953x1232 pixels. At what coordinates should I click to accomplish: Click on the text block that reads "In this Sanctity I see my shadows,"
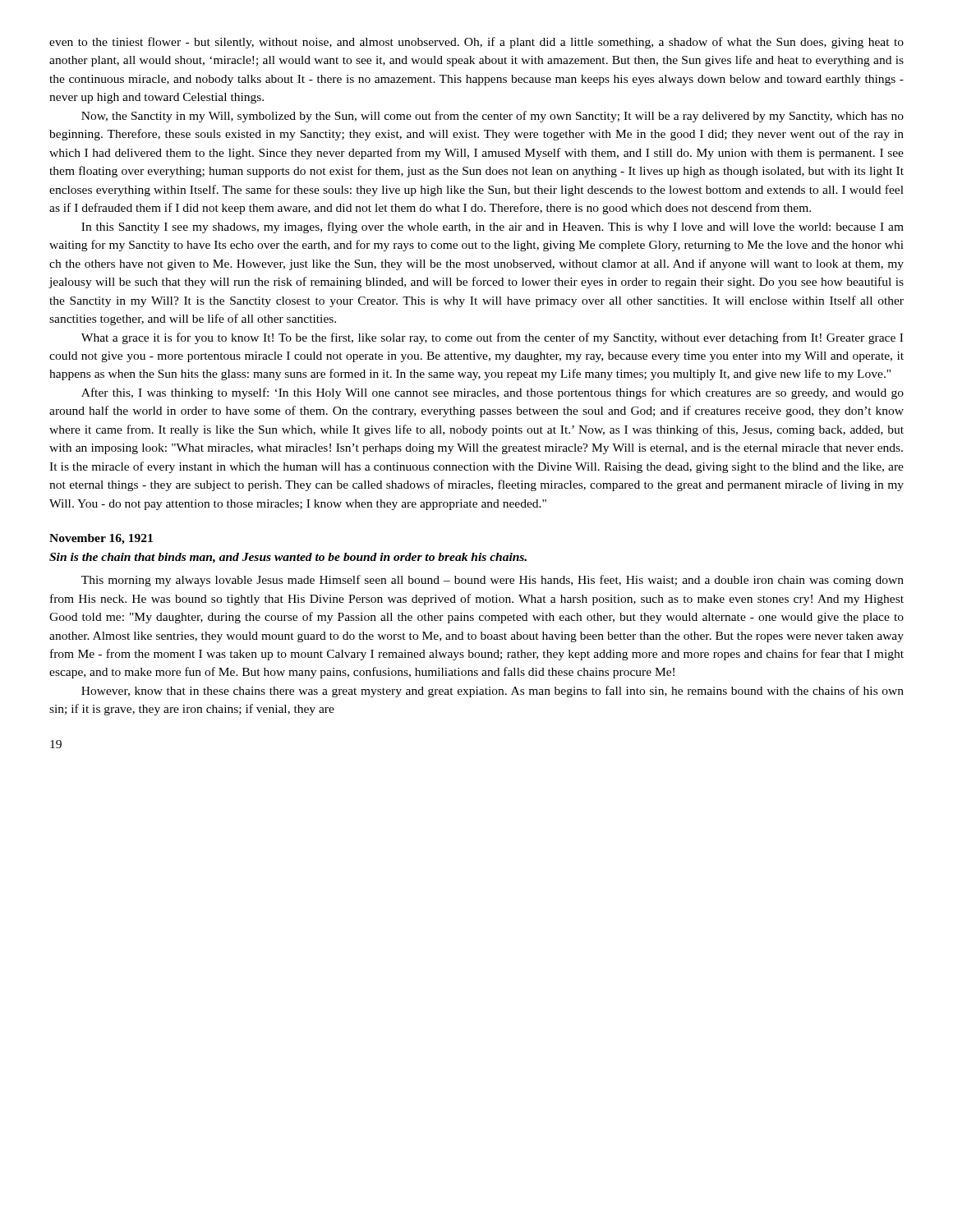pyautogui.click(x=476, y=273)
